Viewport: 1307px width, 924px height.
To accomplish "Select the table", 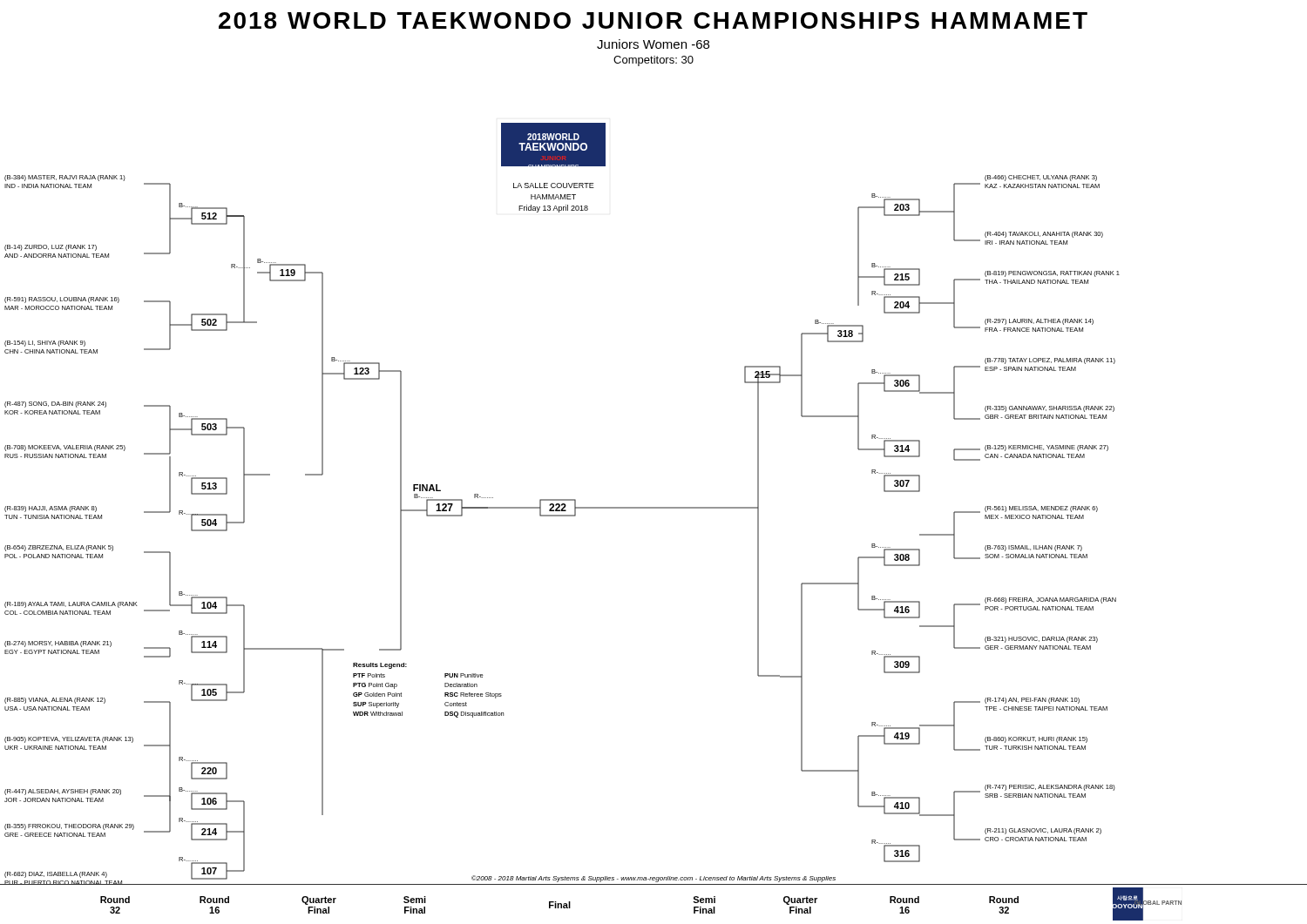I will point(654,904).
